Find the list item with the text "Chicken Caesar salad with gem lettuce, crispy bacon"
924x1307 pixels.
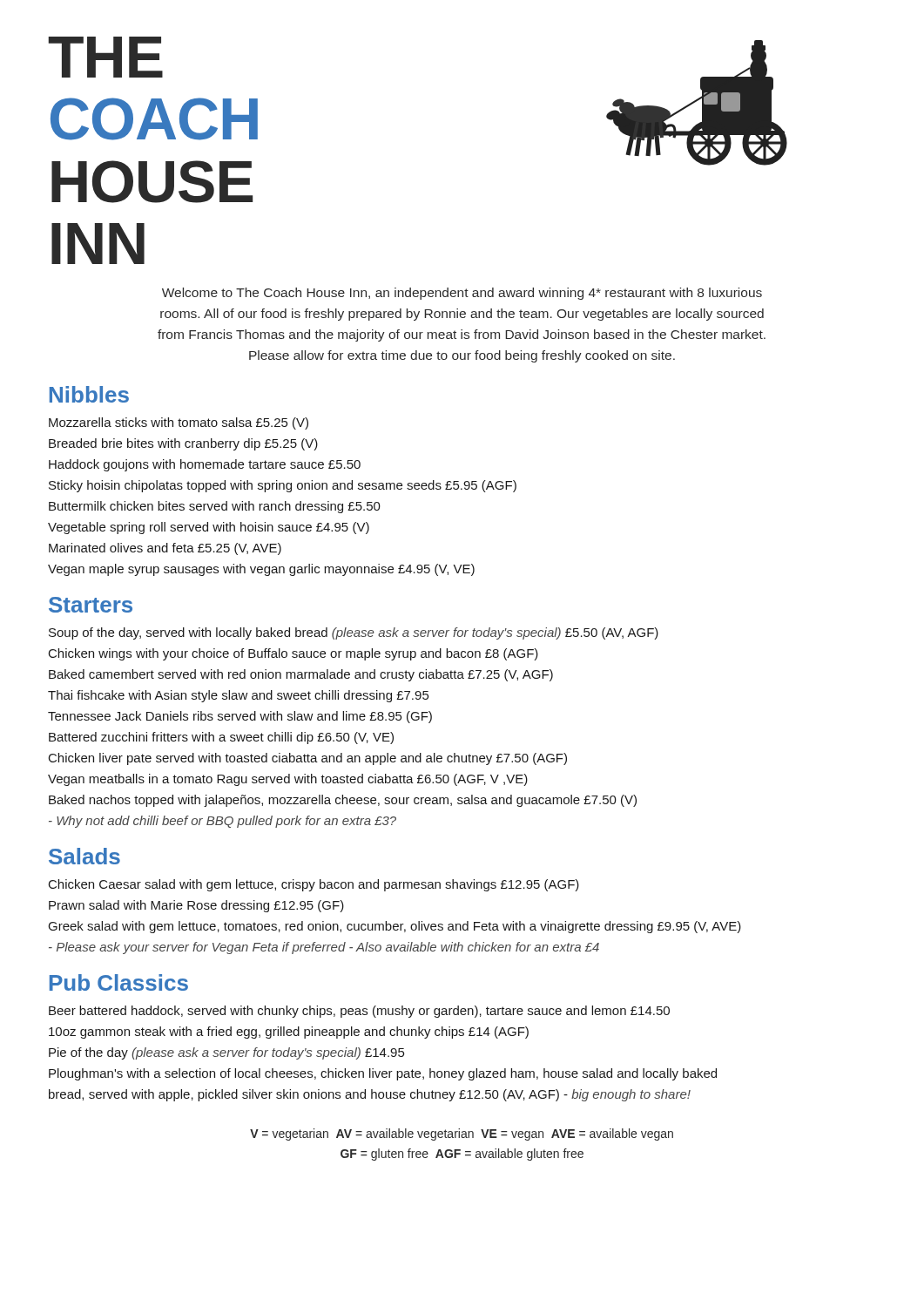tap(314, 884)
